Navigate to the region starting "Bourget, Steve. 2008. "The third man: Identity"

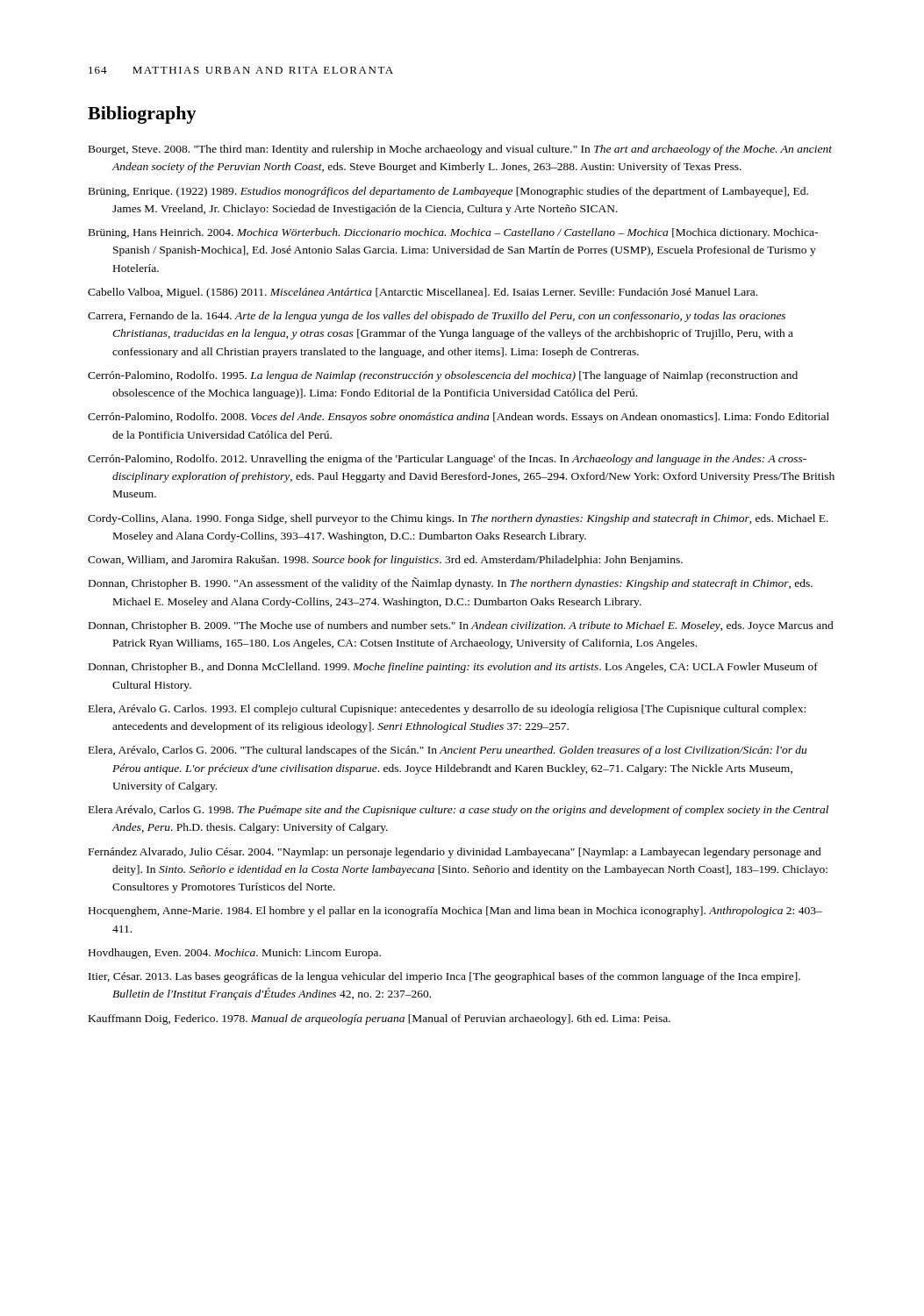[x=460, y=158]
